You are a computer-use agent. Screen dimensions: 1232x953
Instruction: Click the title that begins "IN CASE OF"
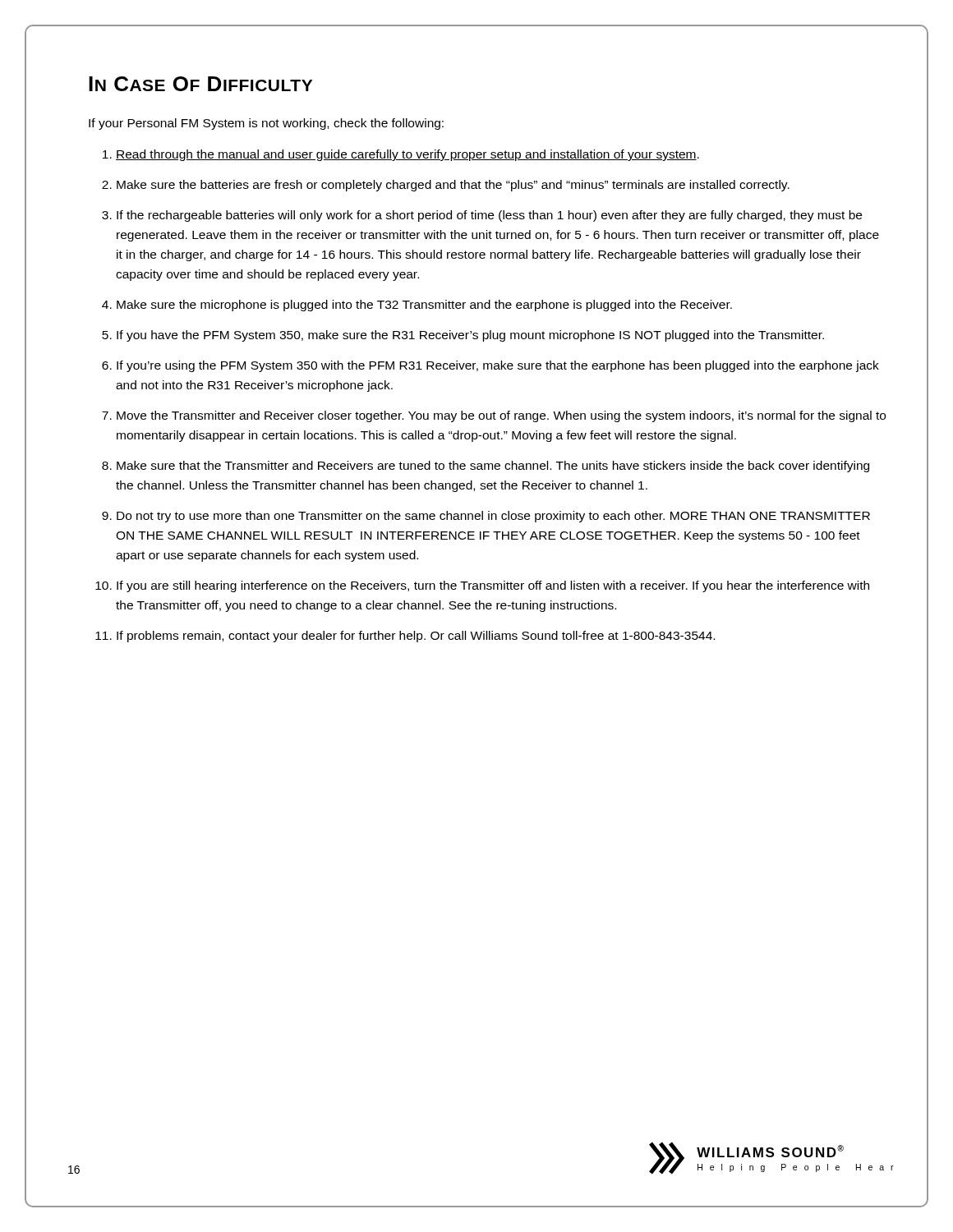pos(201,84)
